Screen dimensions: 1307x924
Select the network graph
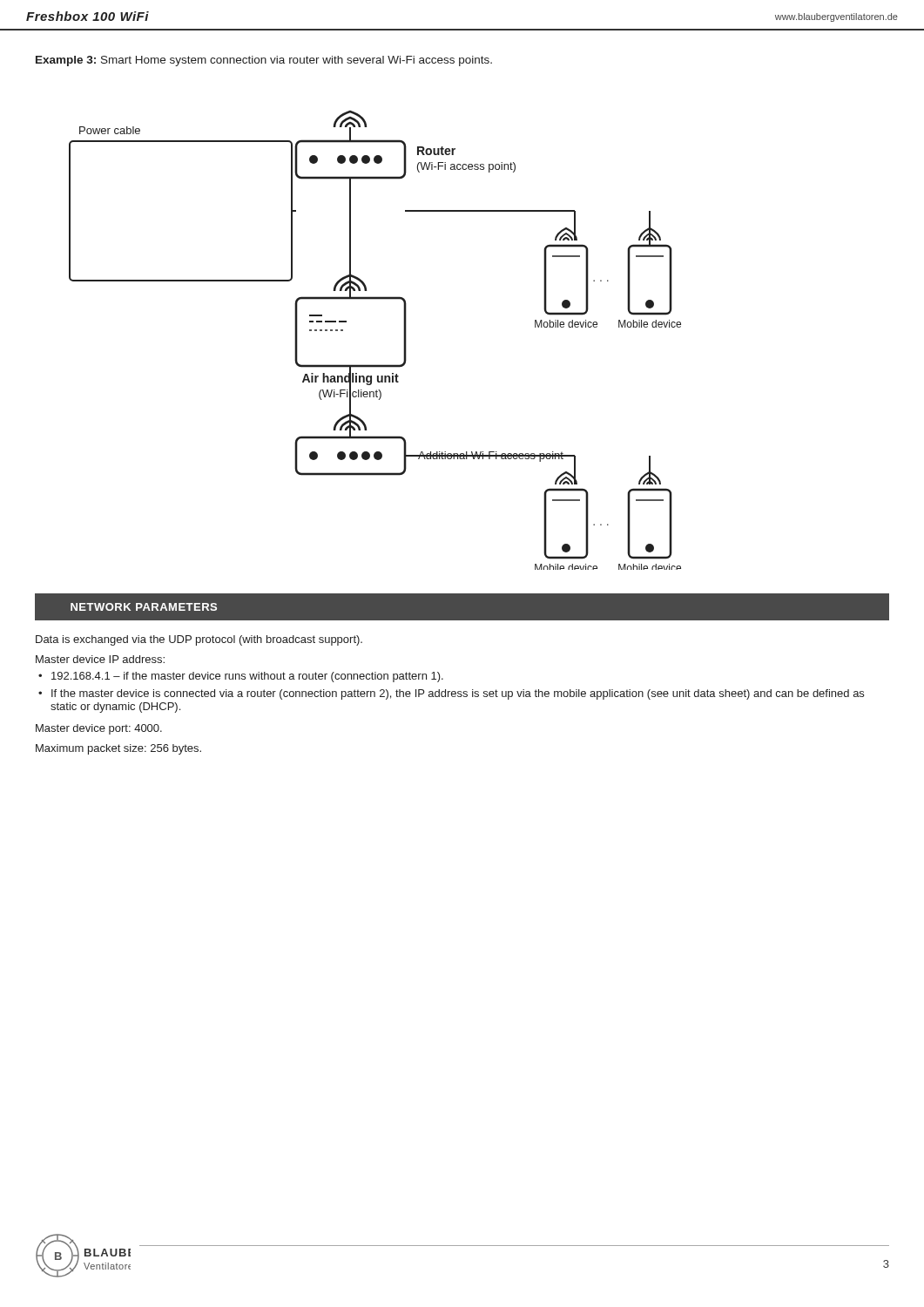tap(462, 327)
